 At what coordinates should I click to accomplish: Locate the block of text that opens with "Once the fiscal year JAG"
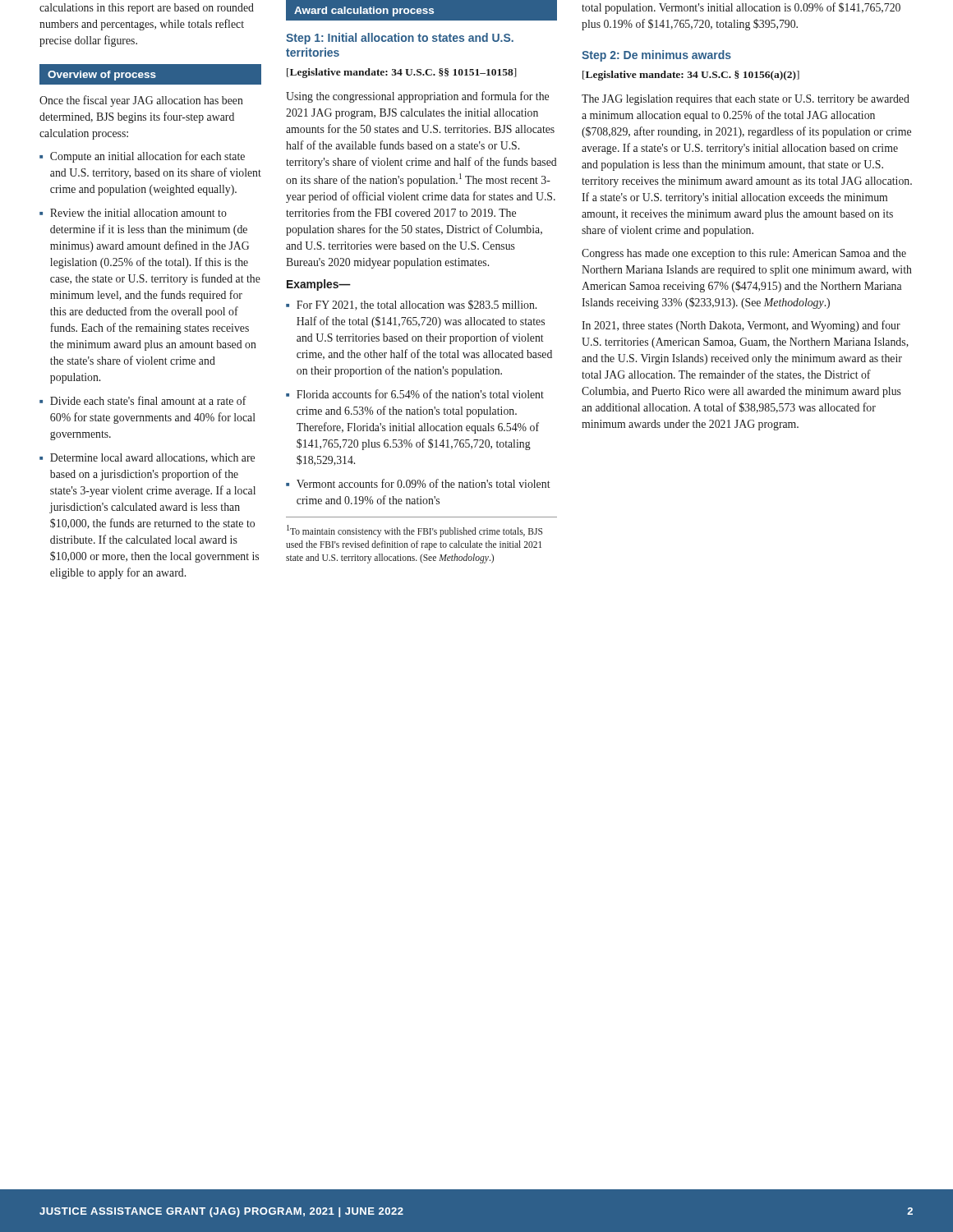(x=150, y=117)
